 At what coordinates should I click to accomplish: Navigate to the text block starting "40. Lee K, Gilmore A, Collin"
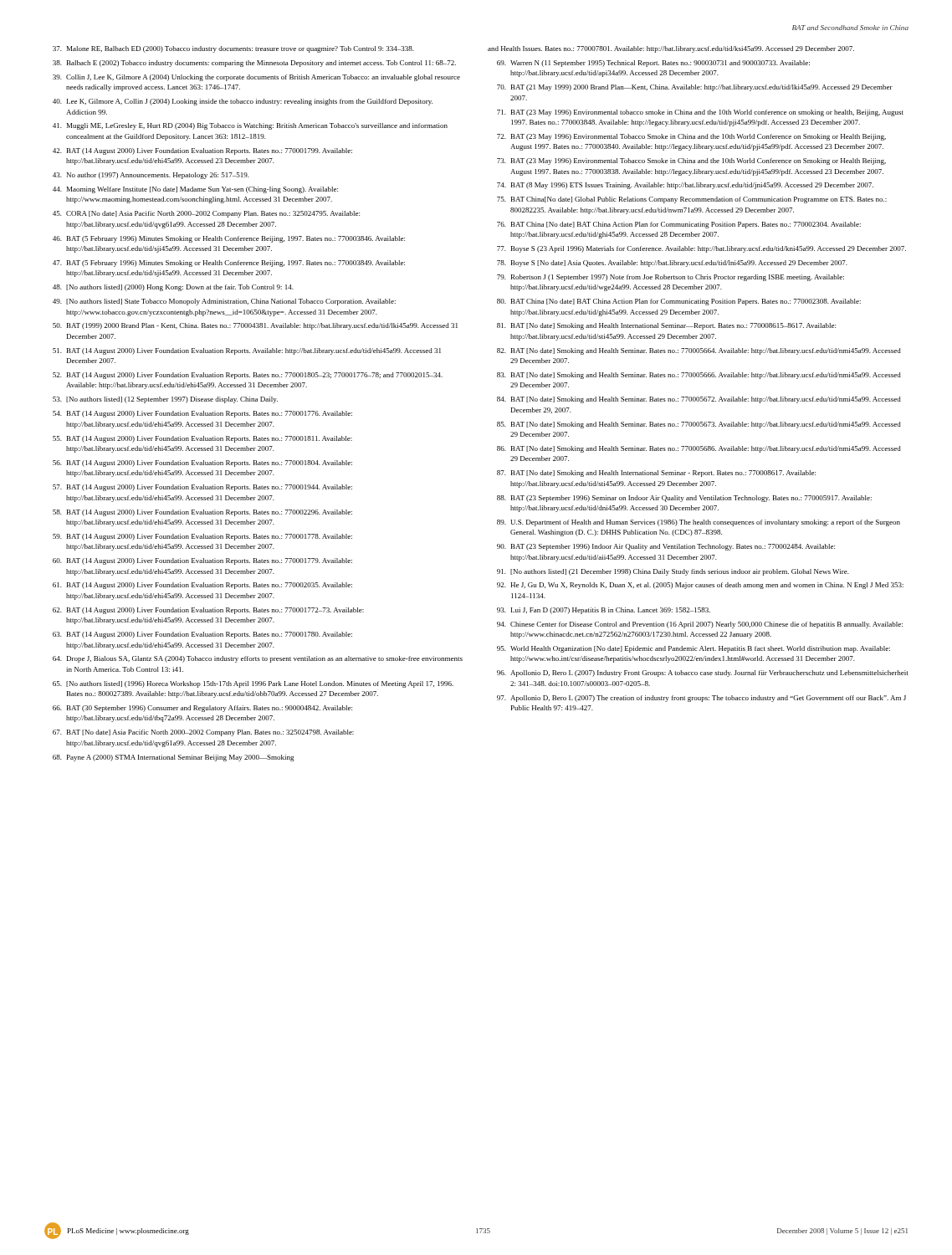[x=254, y=107]
